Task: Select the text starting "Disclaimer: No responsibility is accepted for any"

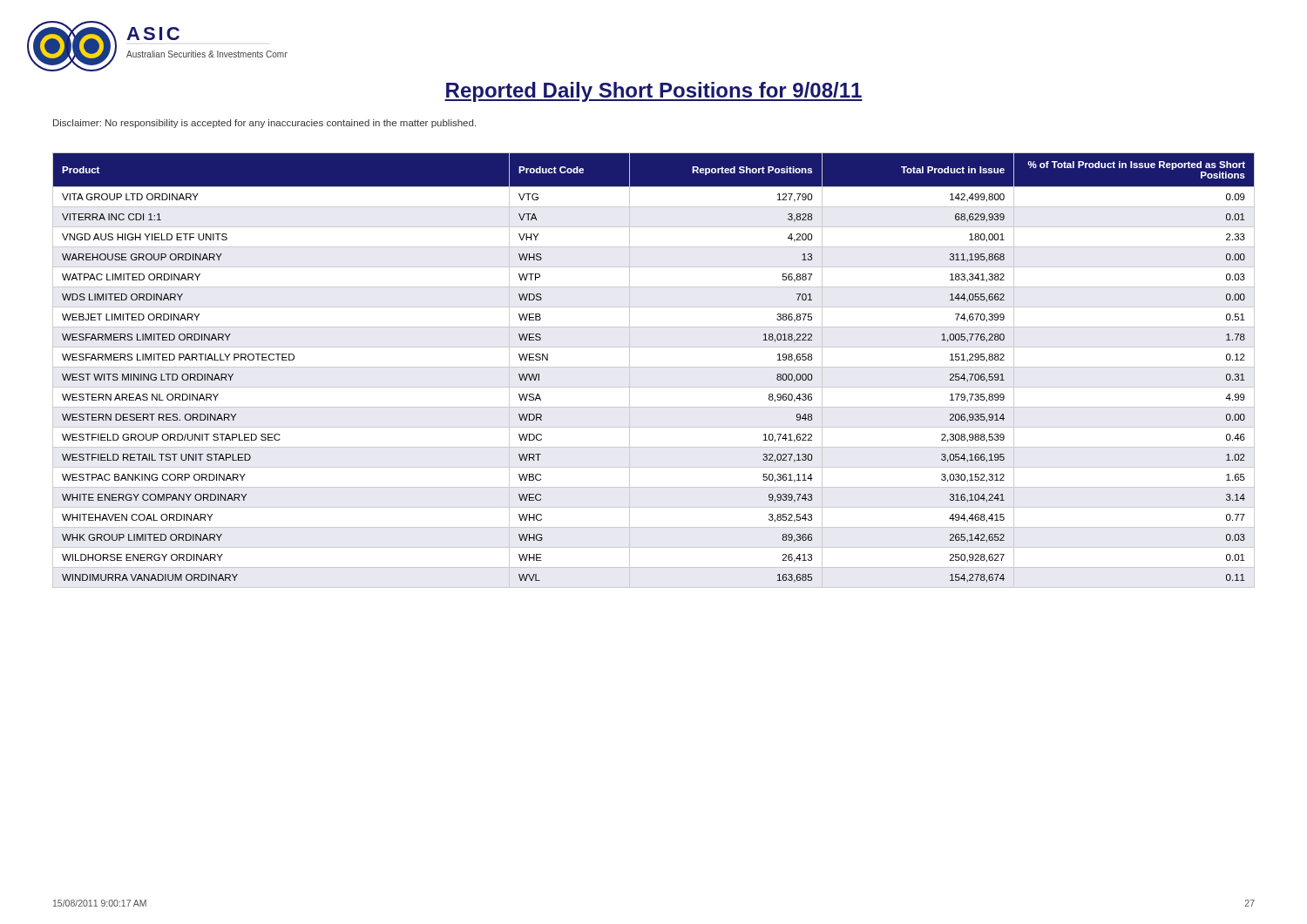Action: (x=264, y=123)
